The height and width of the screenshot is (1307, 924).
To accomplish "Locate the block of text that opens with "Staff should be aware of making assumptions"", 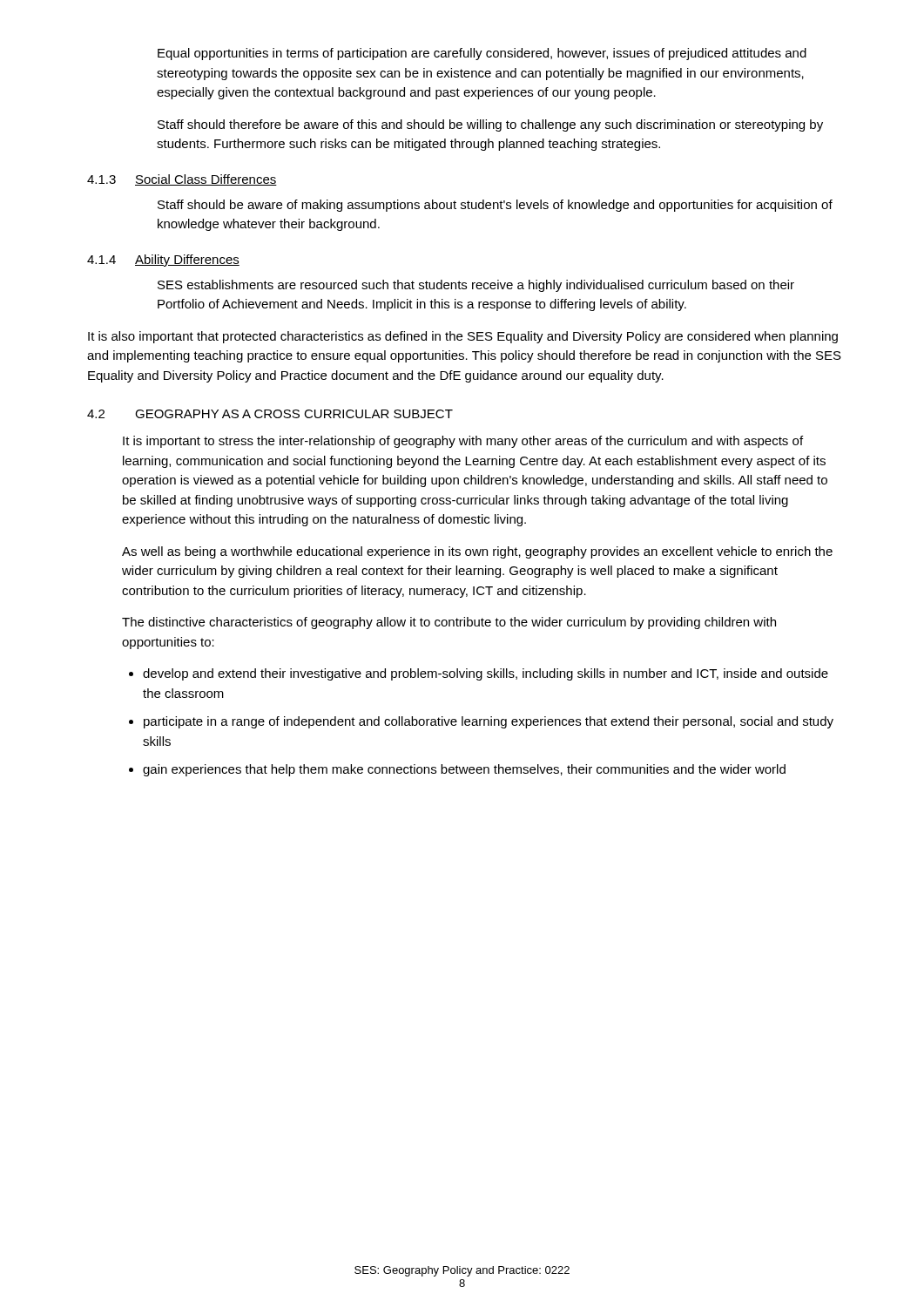I will coord(497,214).
